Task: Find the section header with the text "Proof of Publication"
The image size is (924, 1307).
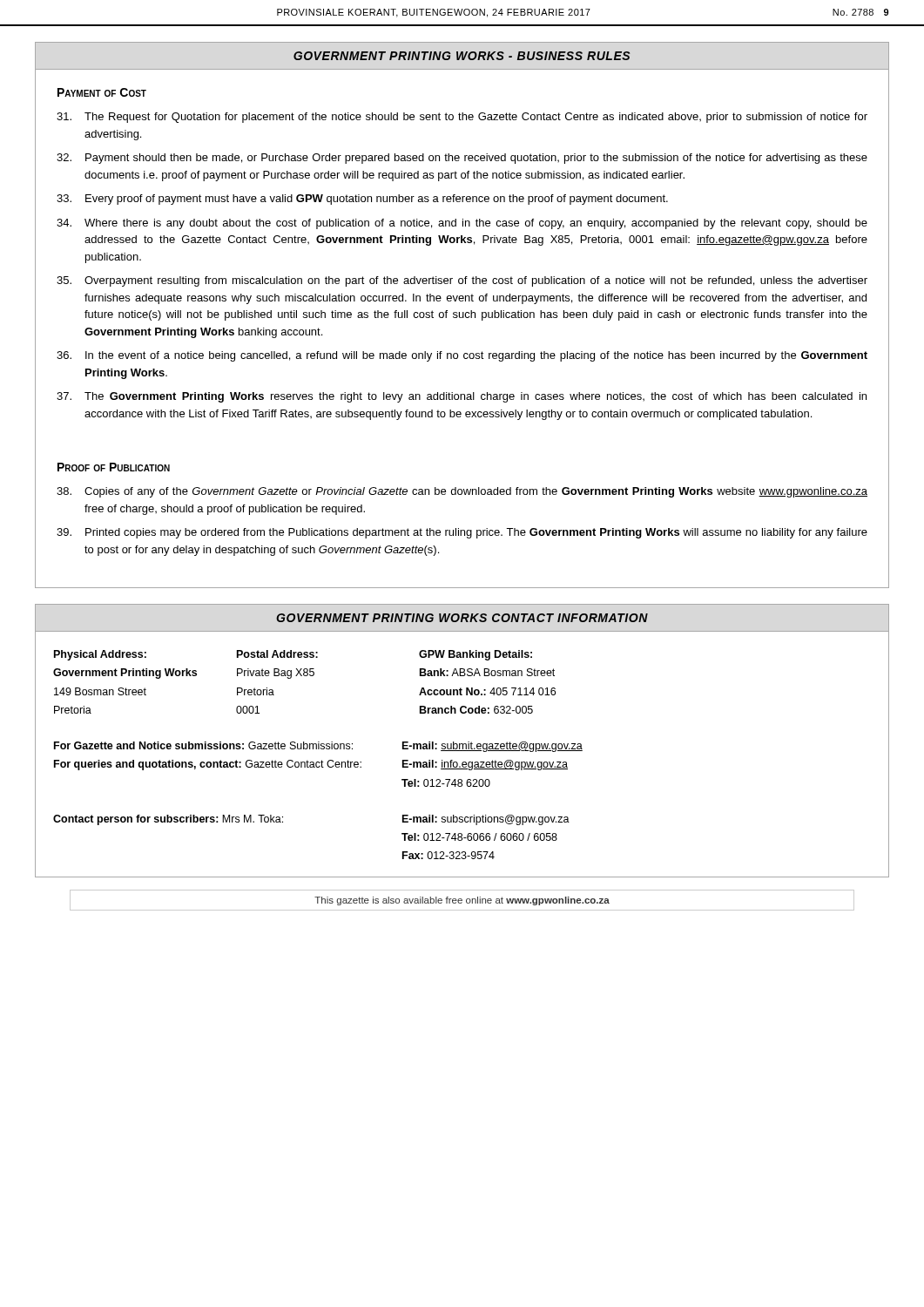Action: [x=113, y=467]
